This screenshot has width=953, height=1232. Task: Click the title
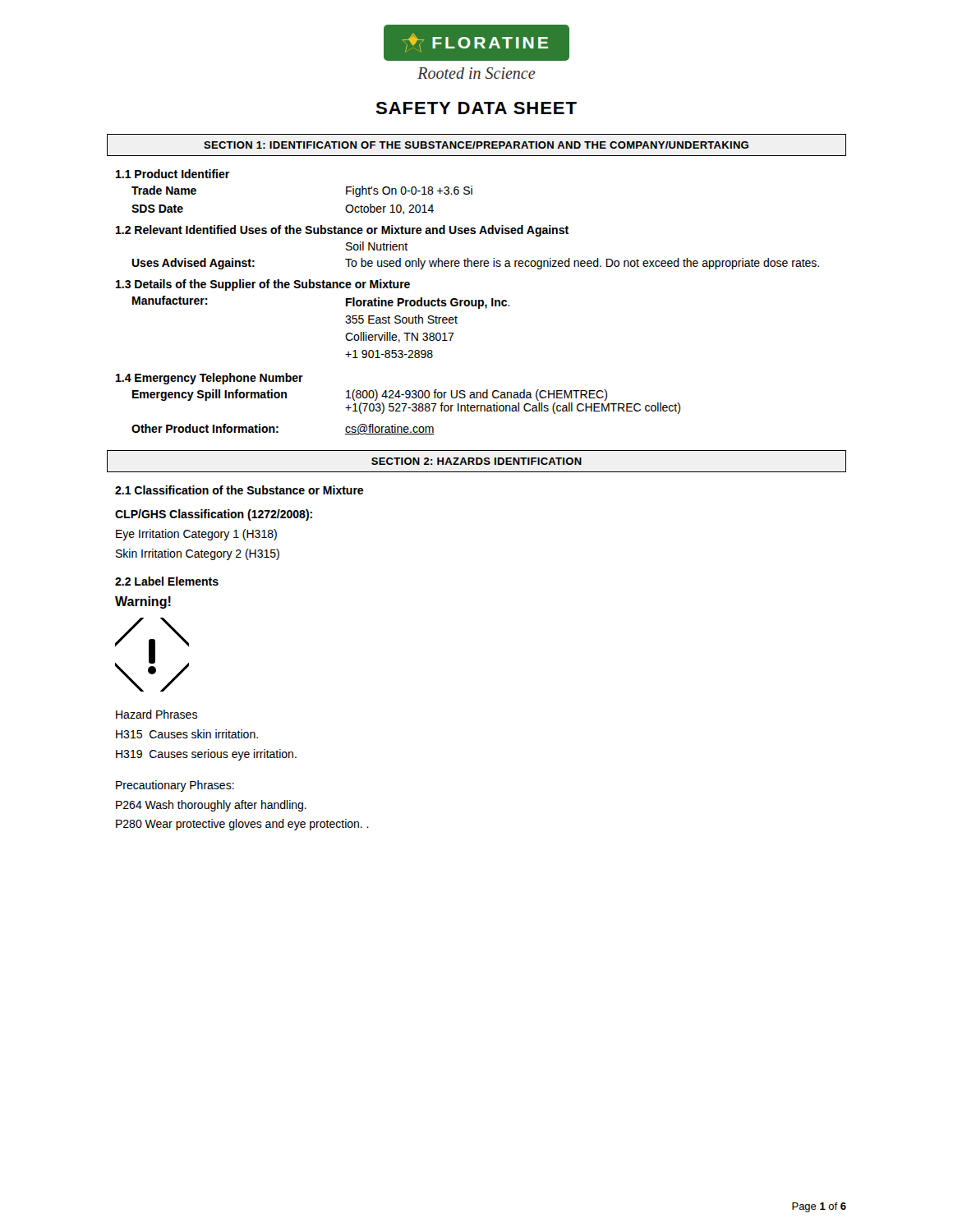(476, 108)
